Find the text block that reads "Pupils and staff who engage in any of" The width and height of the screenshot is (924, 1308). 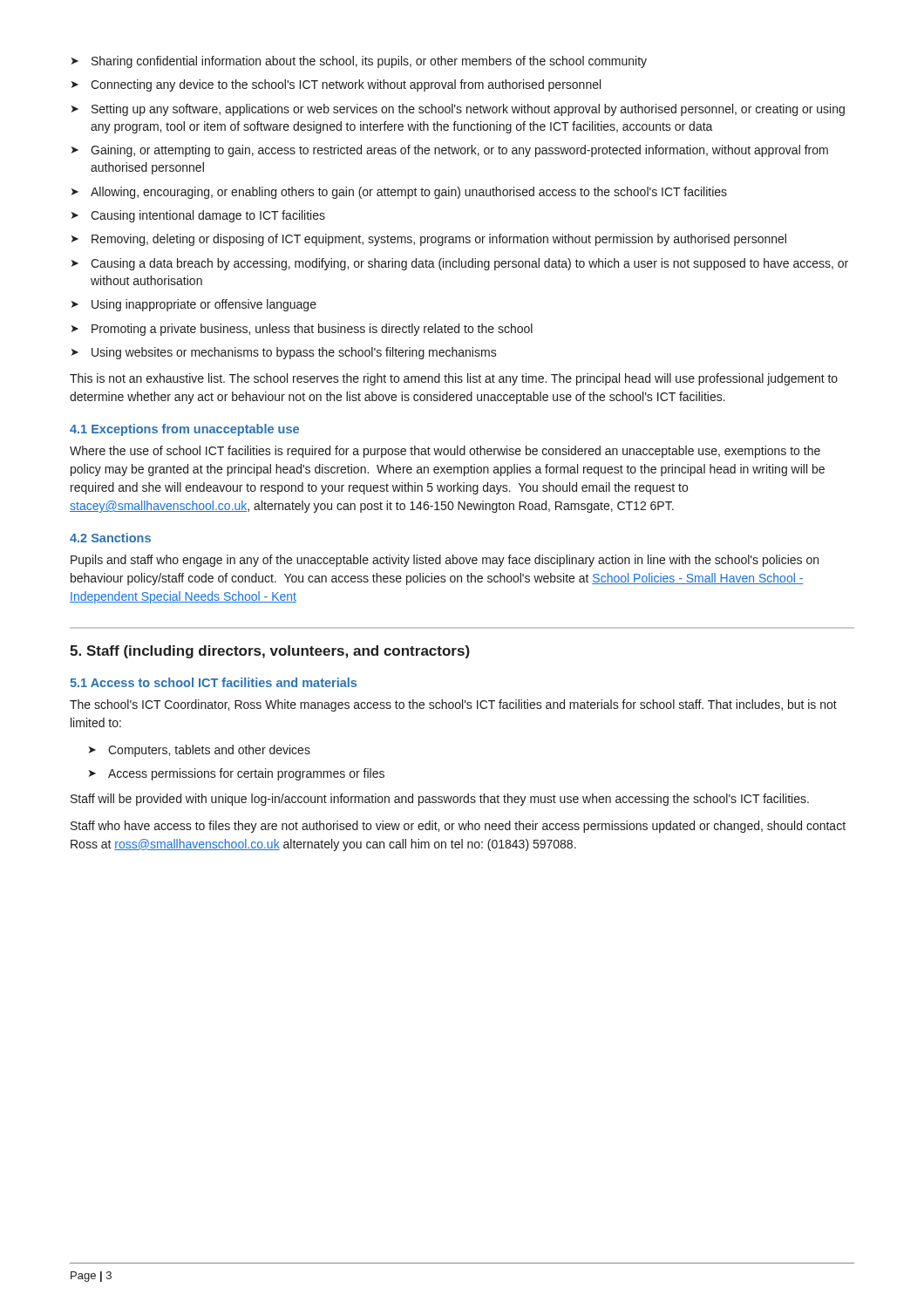445,578
